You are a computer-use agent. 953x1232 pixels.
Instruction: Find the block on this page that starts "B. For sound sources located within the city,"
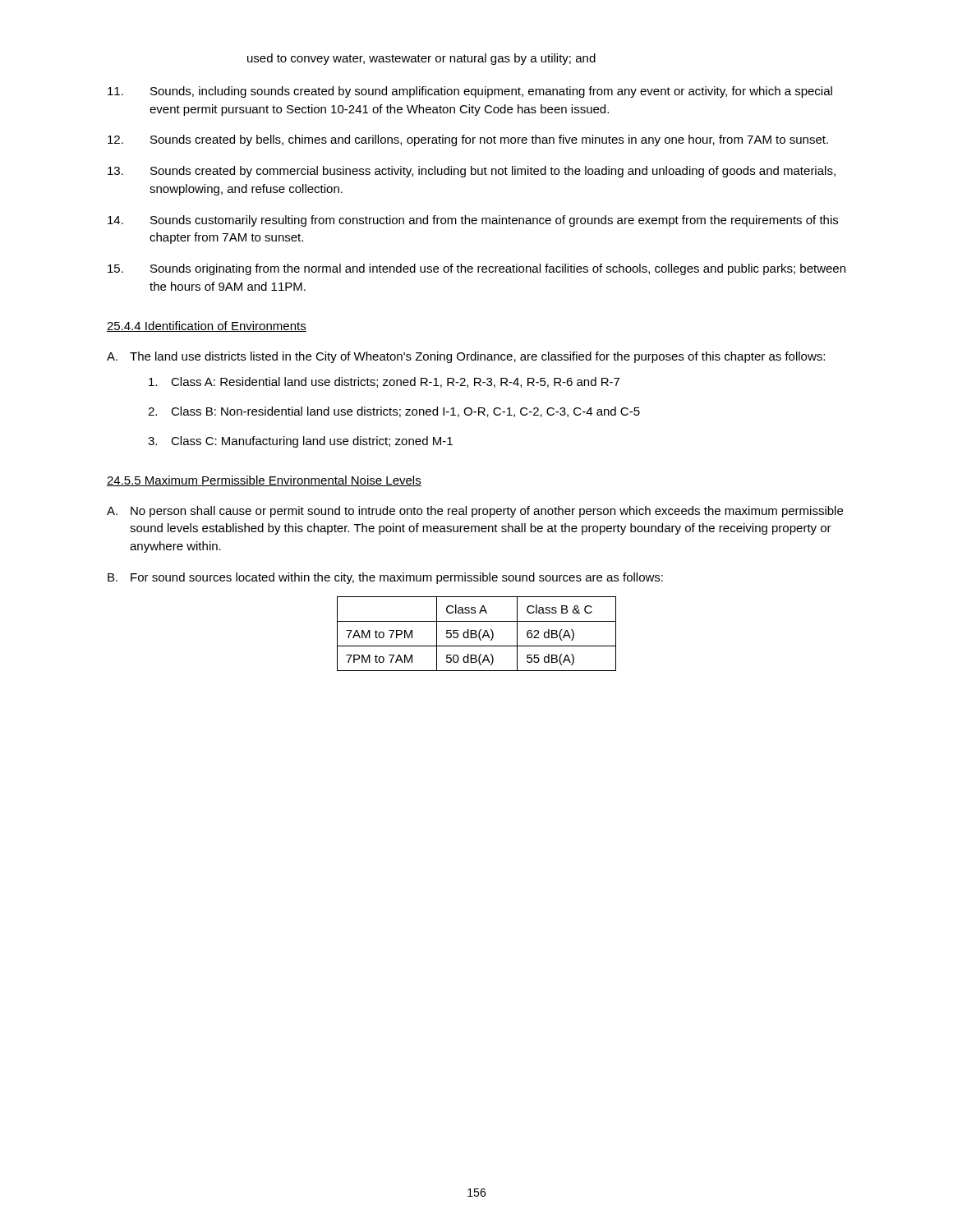[476, 577]
